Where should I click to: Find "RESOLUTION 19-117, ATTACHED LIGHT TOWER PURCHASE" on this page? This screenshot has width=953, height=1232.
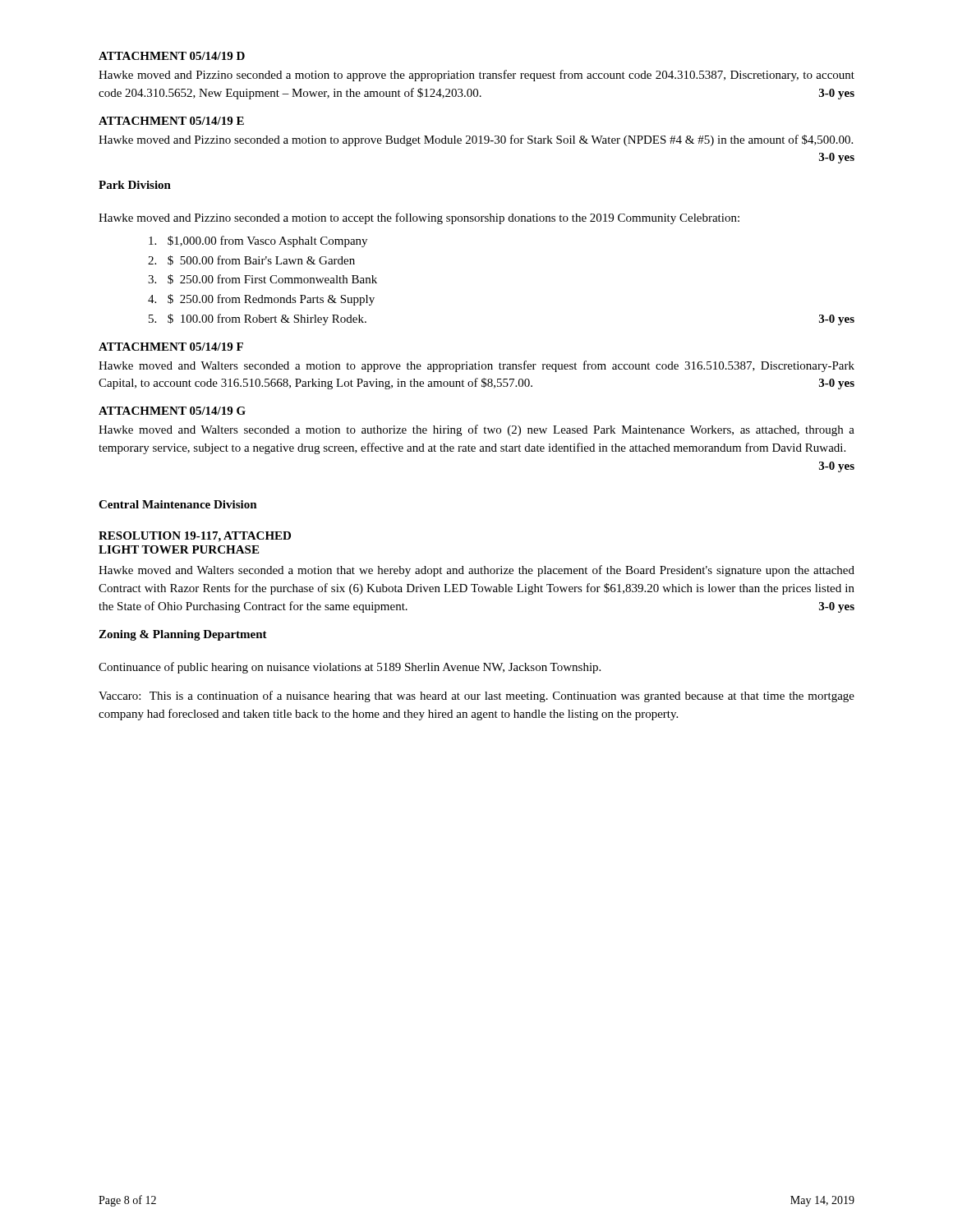[195, 537]
